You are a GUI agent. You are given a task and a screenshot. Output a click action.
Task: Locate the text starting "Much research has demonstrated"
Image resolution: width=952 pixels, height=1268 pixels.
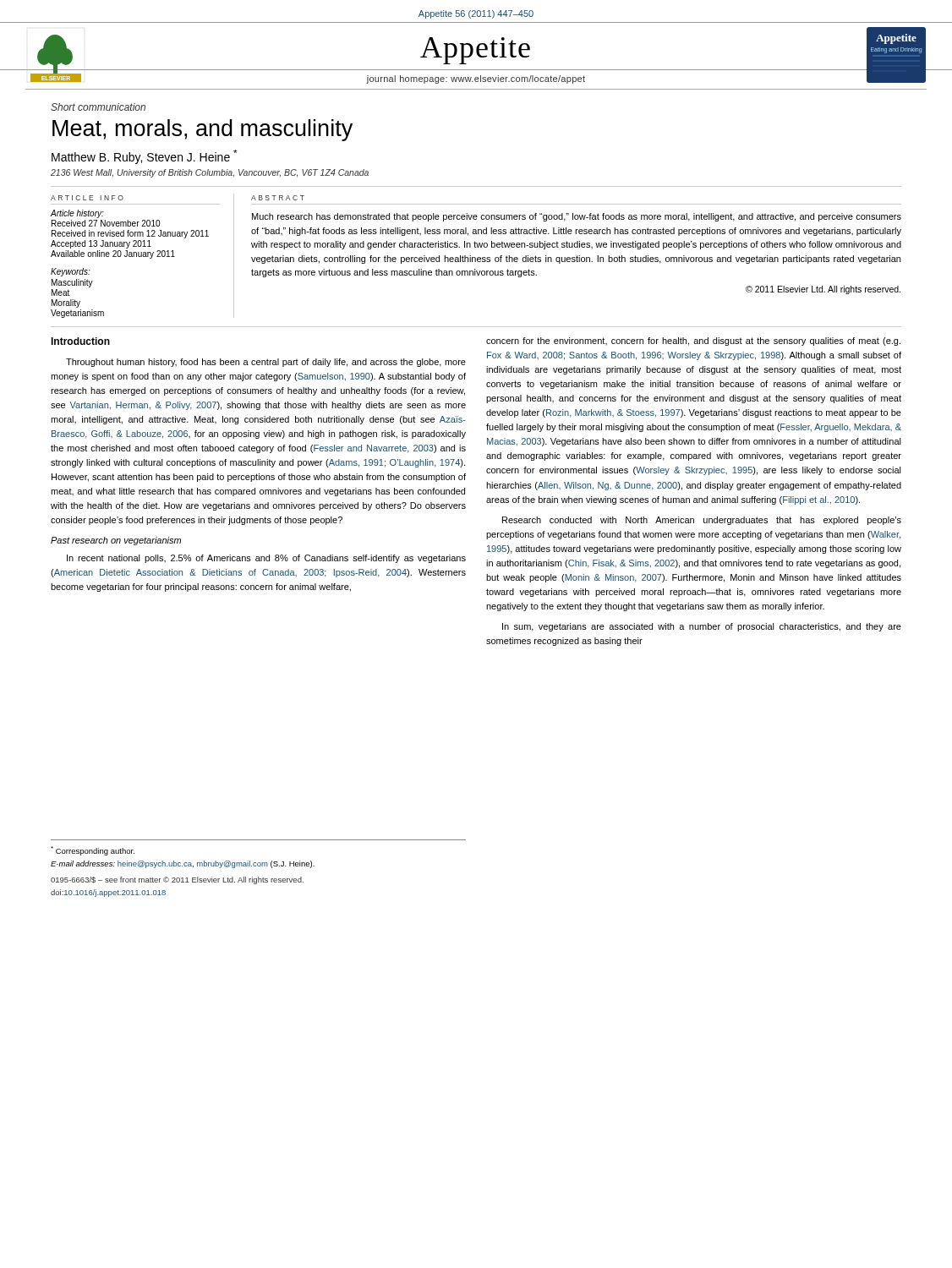576,244
